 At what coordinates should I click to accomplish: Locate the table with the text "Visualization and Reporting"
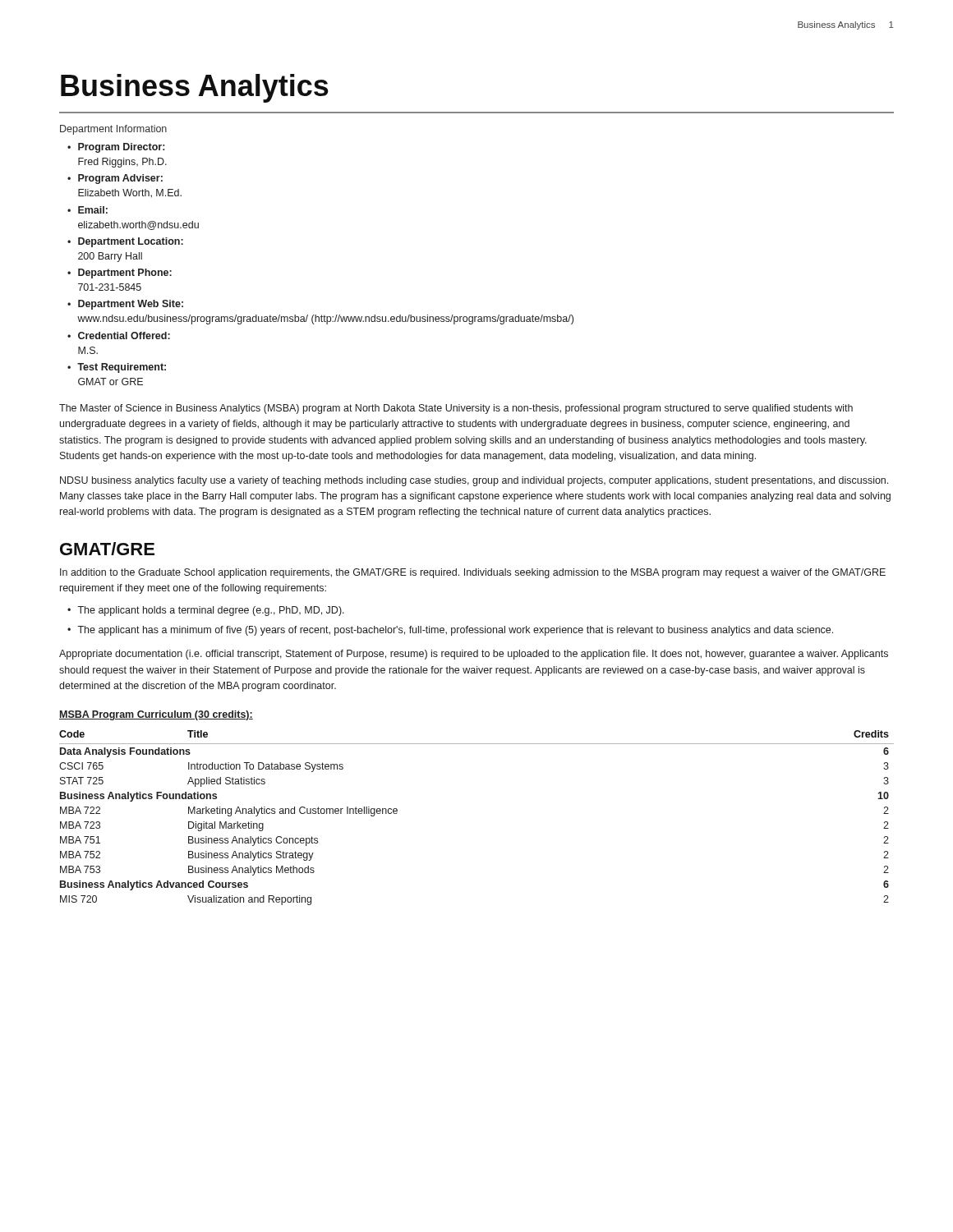tap(476, 816)
